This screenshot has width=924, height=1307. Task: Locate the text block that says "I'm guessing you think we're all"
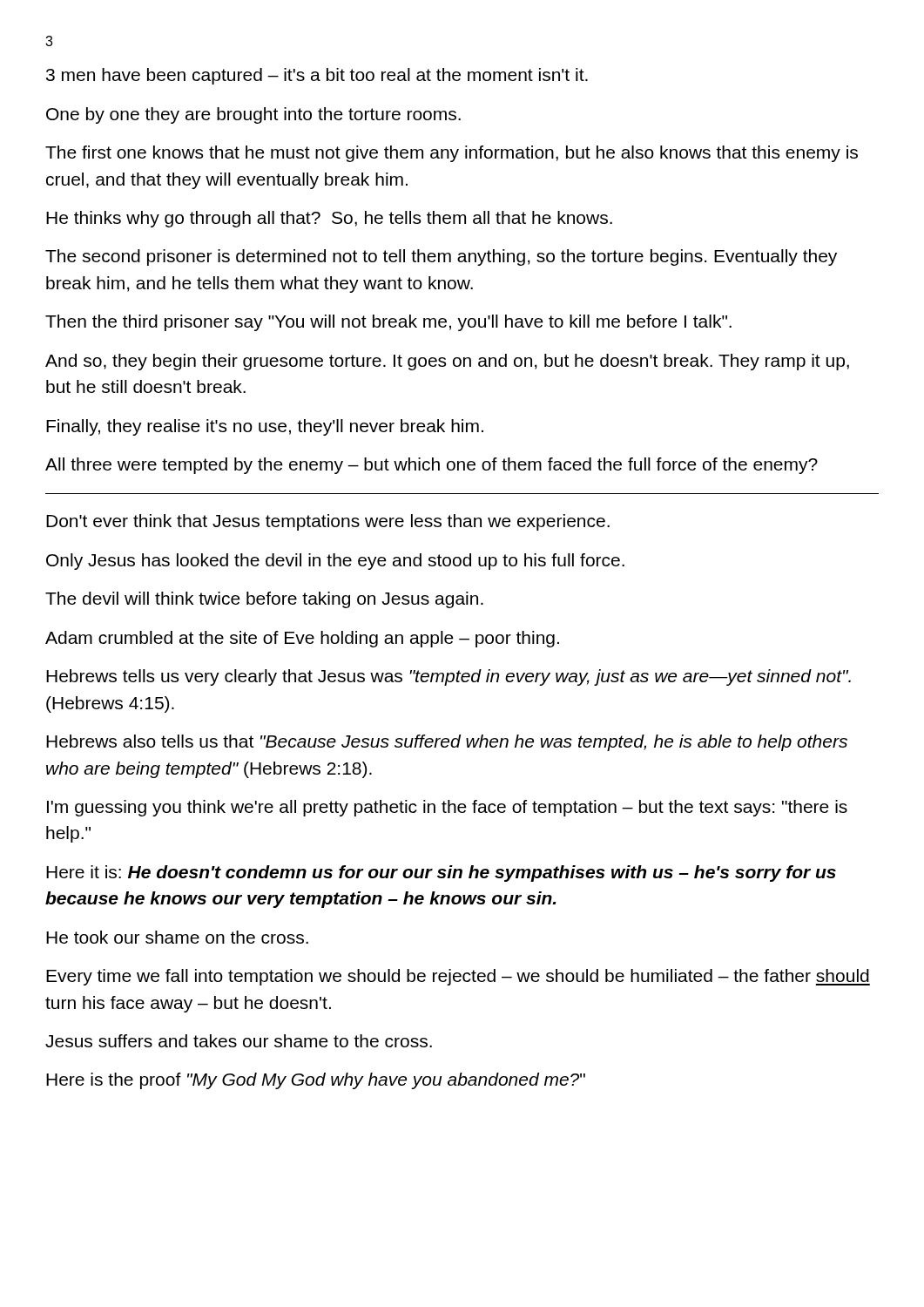[x=446, y=820]
